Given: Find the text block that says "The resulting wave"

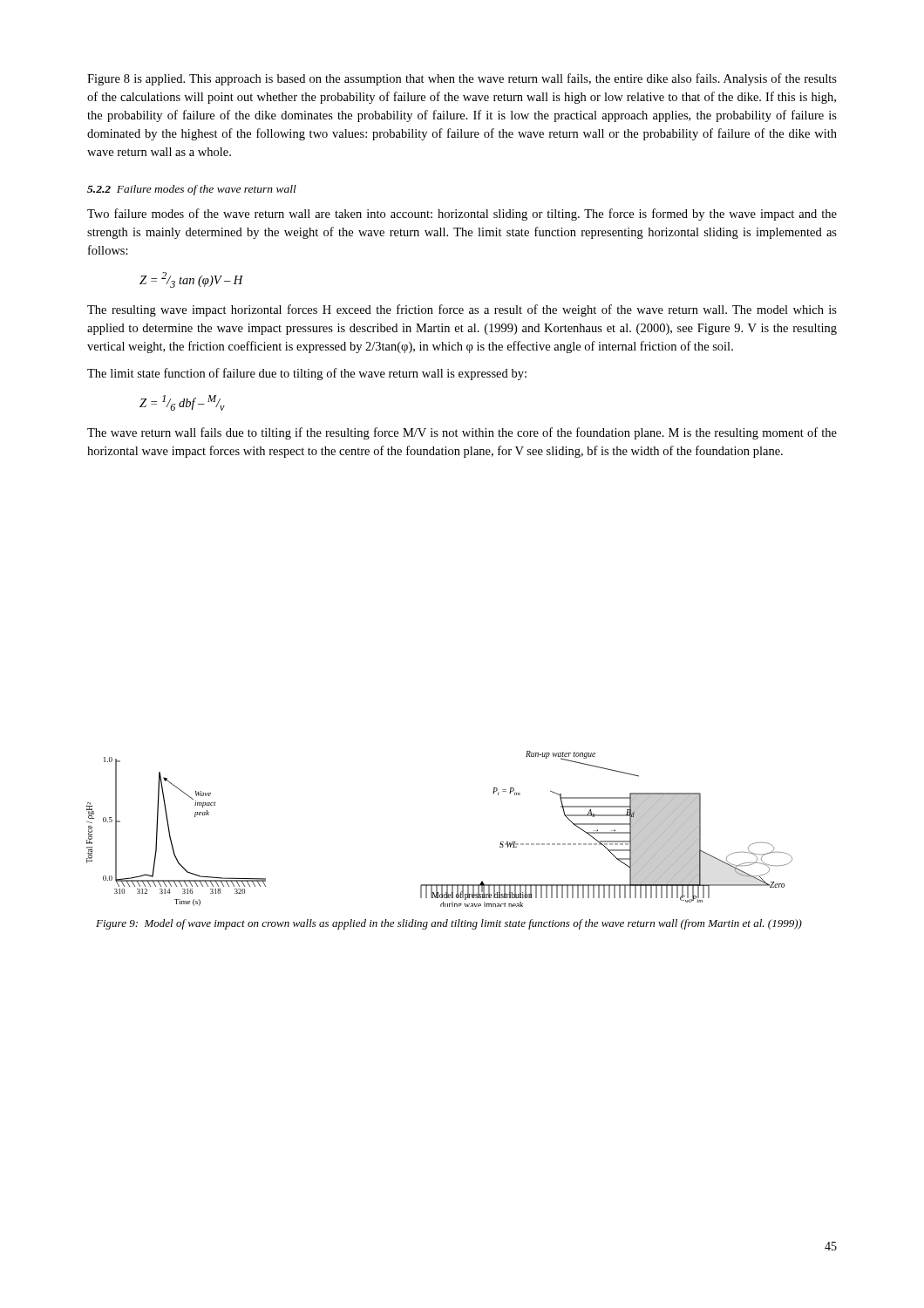Looking at the screenshot, I should (462, 328).
